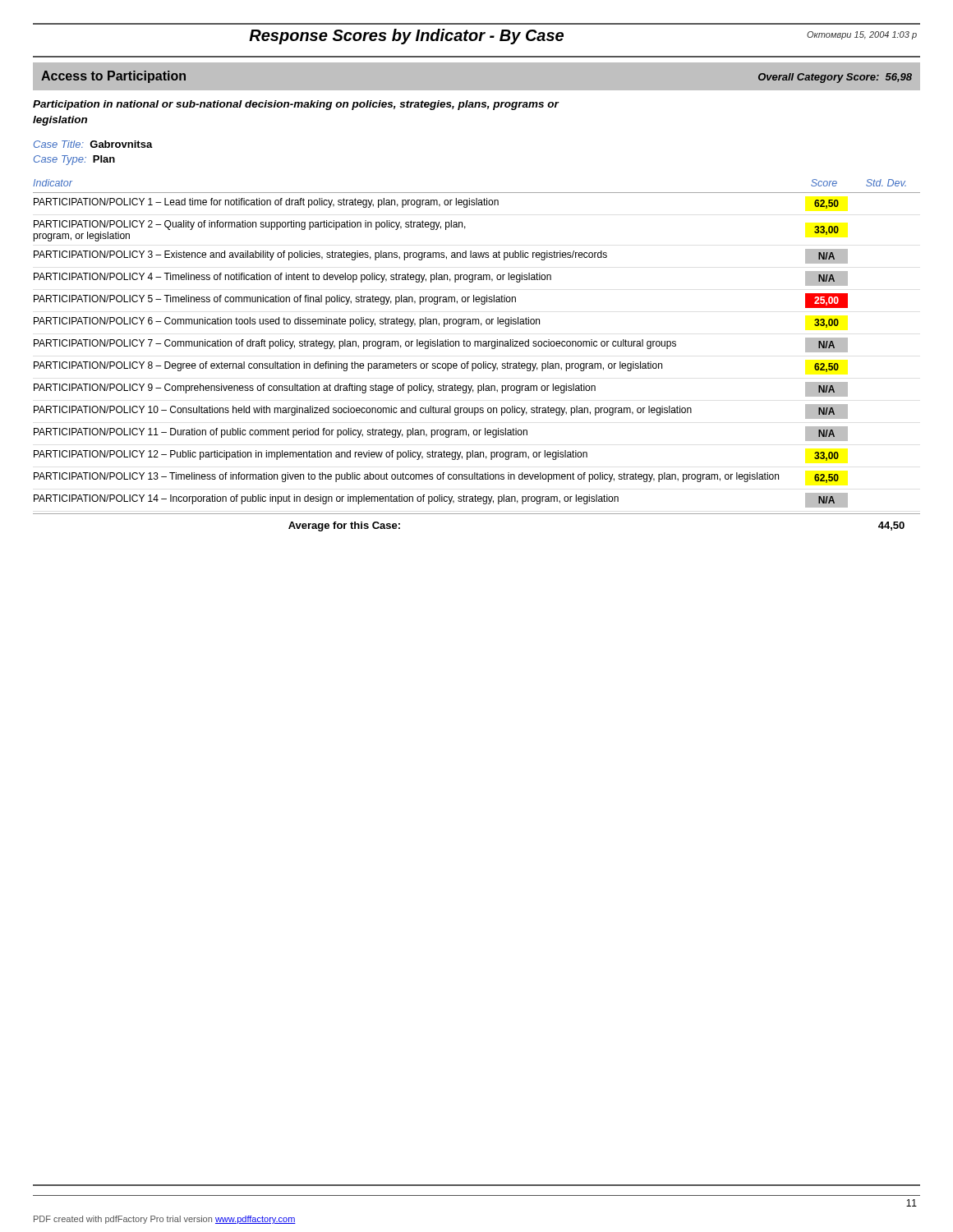Select the text containing "Case Title: Gabrovnitsa"
The height and width of the screenshot is (1232, 953).
pyautogui.click(x=92, y=144)
